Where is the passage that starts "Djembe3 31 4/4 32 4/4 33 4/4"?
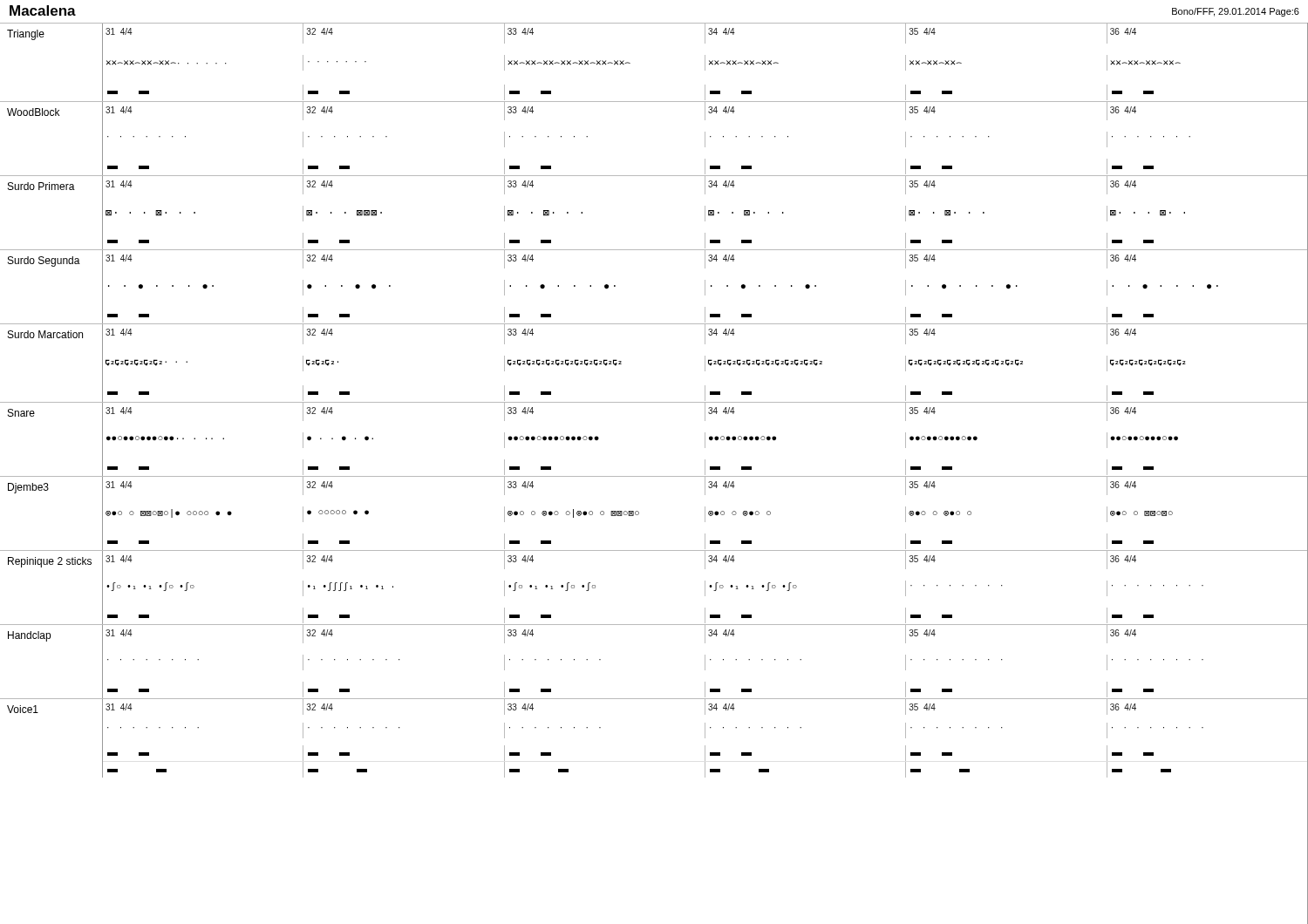Viewport: 1308px width, 924px height. click(654, 514)
